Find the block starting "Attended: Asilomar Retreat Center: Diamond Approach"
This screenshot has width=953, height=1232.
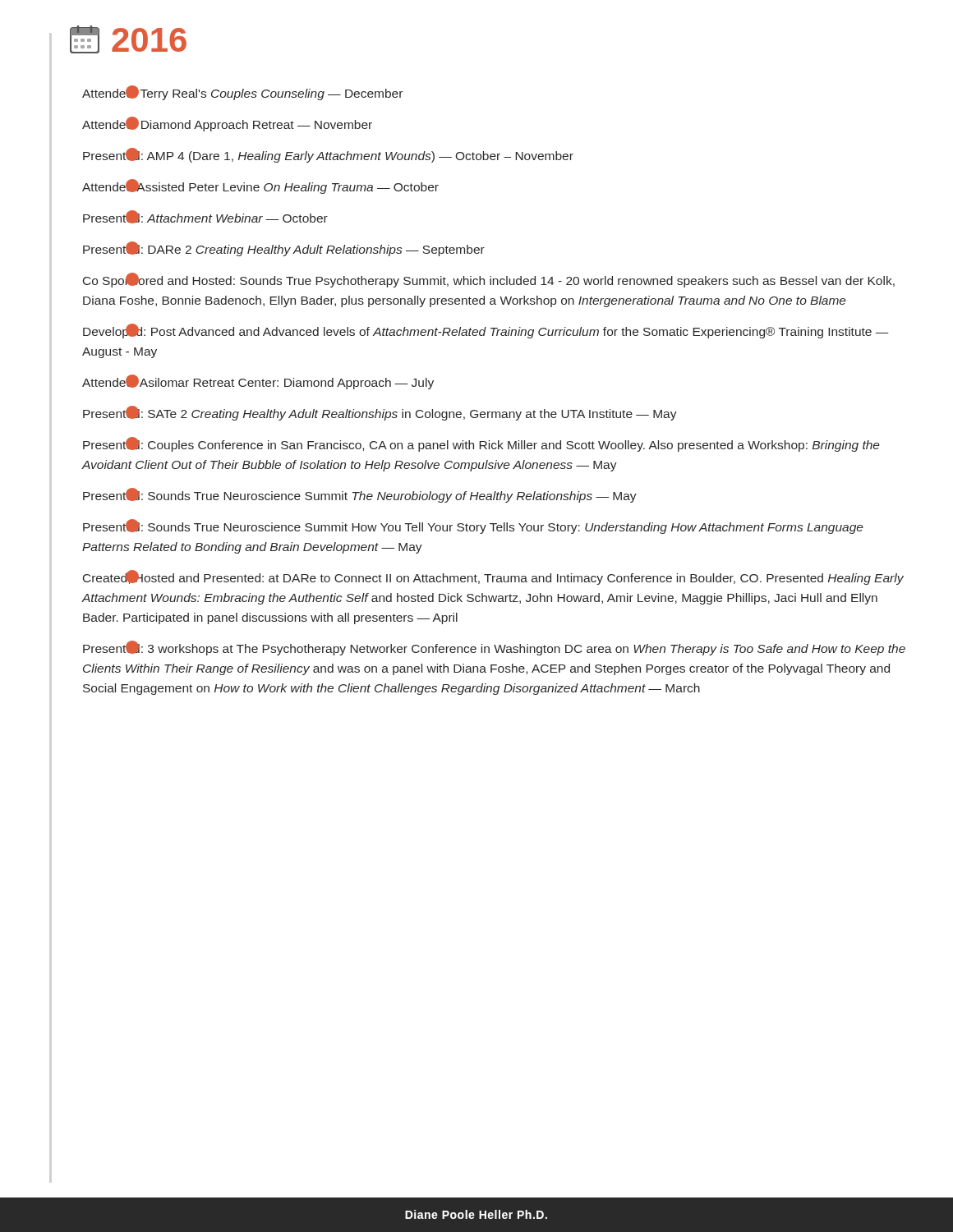[x=258, y=382]
